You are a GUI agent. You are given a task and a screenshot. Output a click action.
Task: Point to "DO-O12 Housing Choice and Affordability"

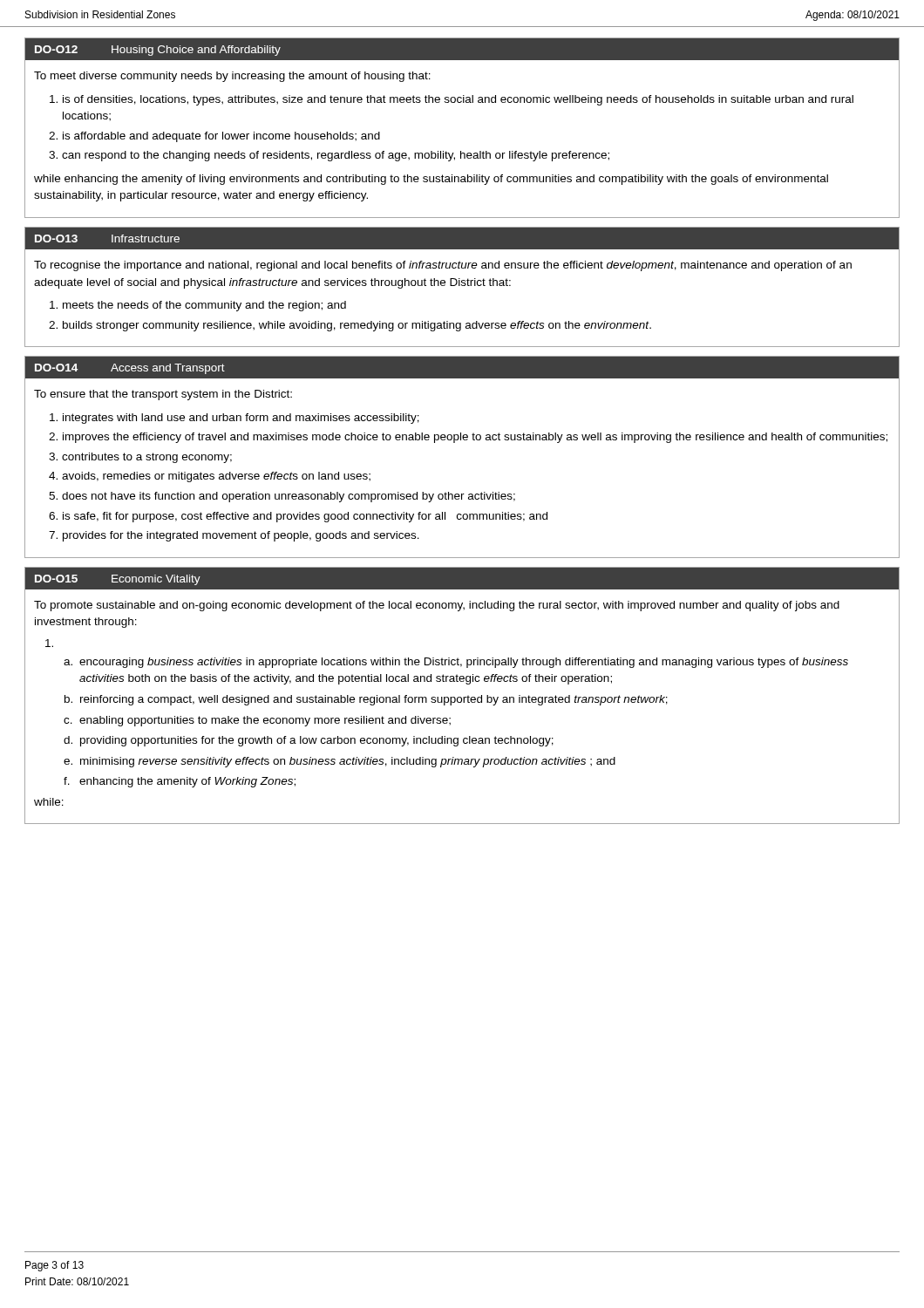tap(157, 49)
